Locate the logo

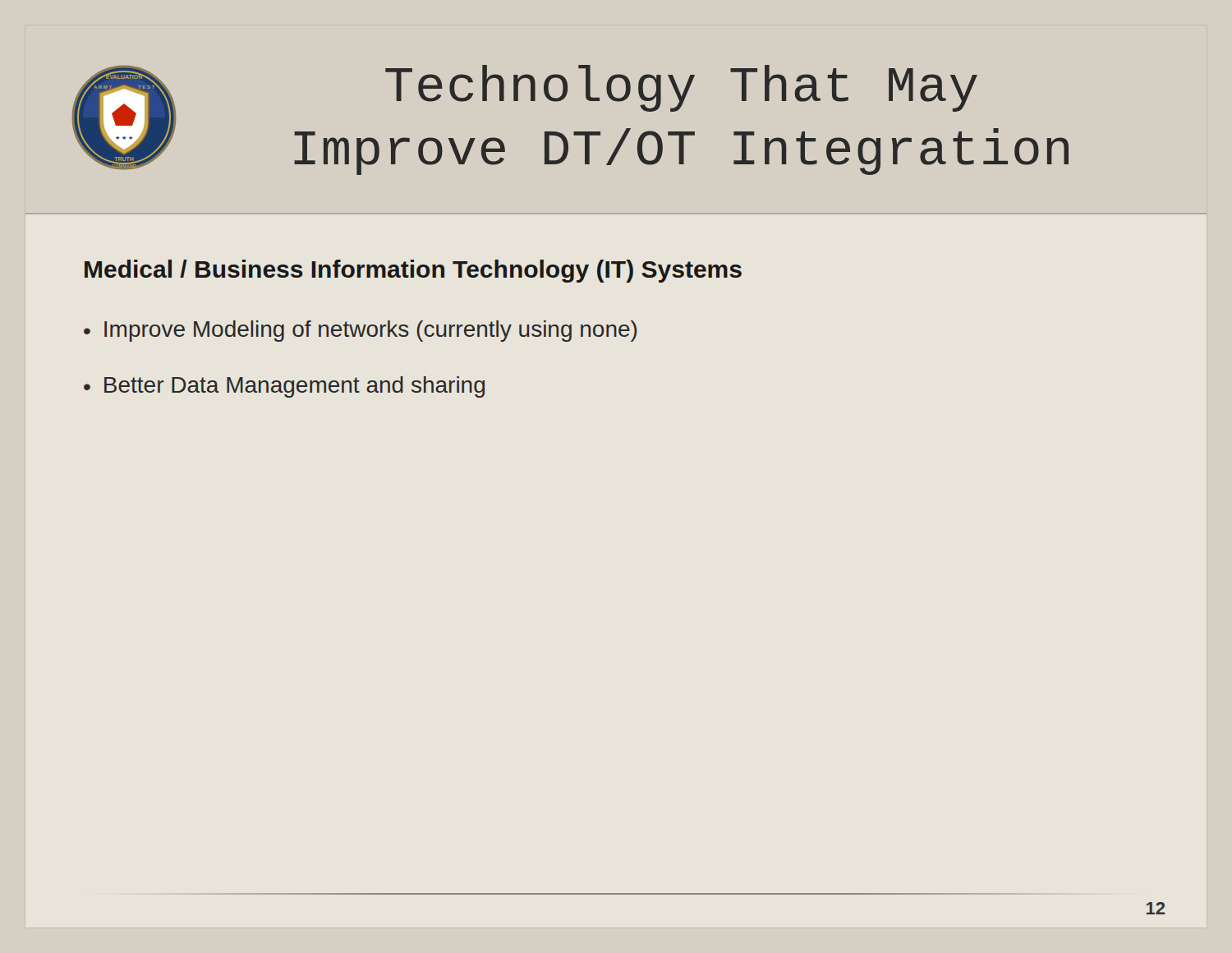coord(124,119)
